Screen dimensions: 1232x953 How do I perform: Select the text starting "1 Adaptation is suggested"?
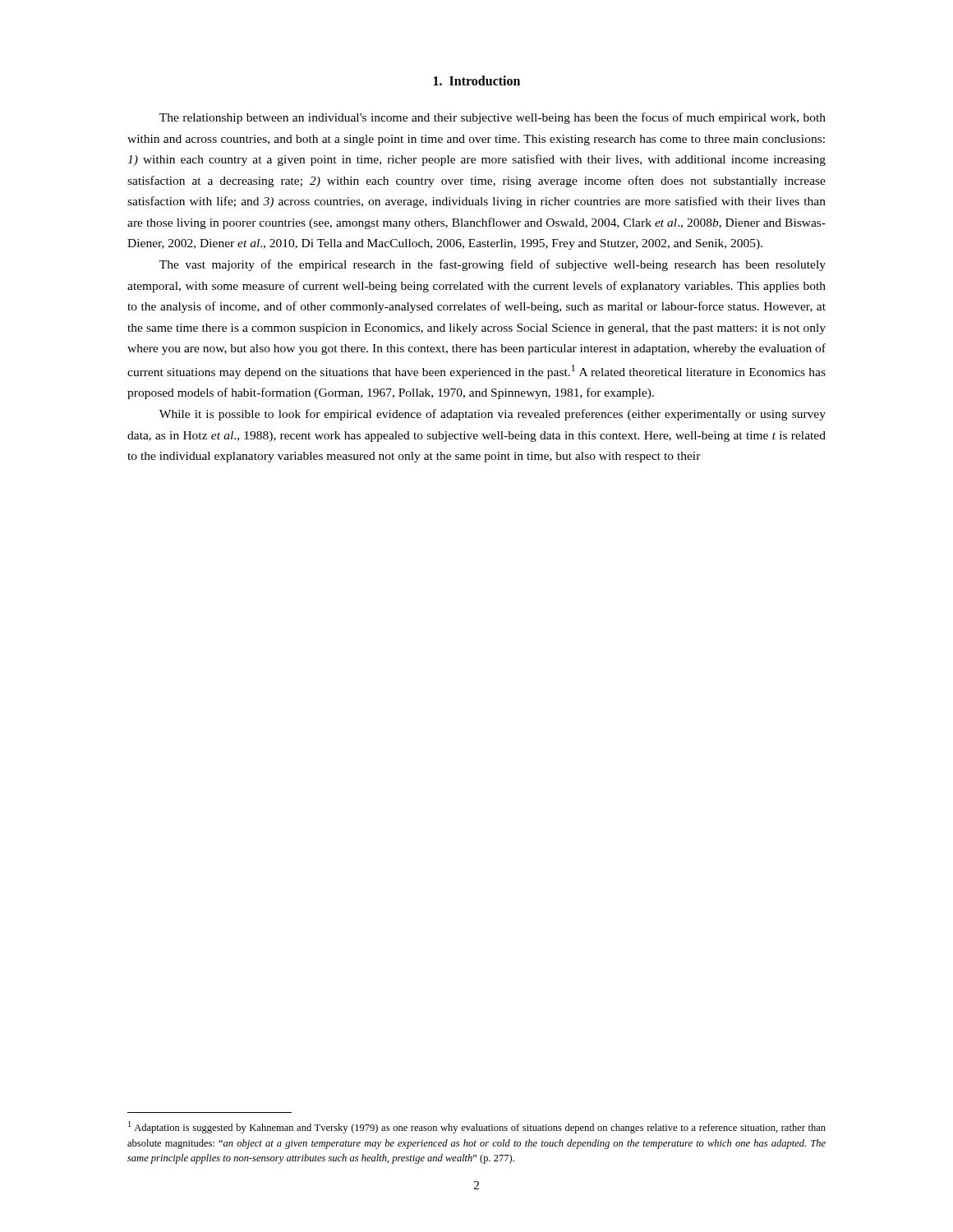pos(476,1142)
